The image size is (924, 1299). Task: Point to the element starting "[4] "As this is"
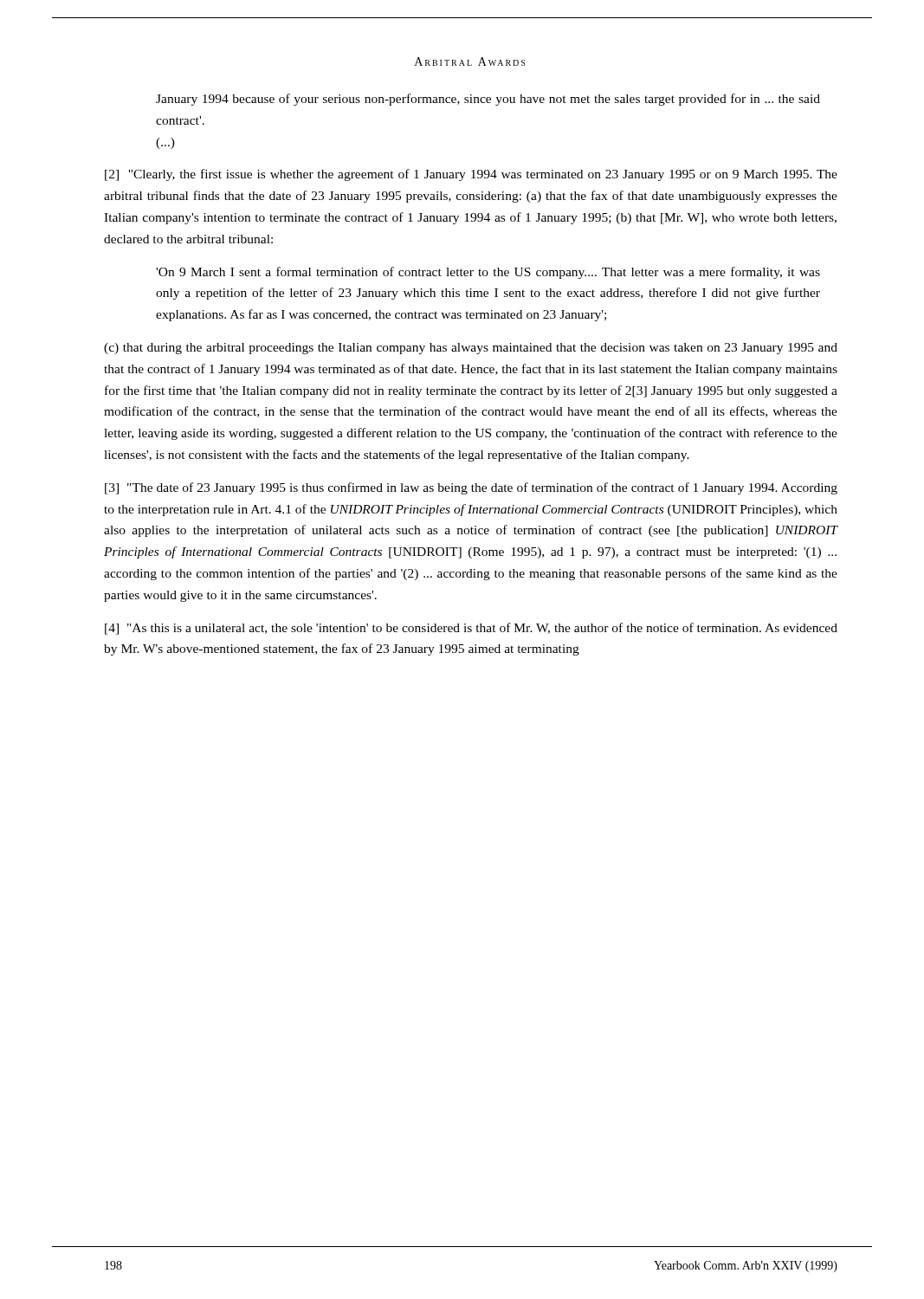[471, 638]
